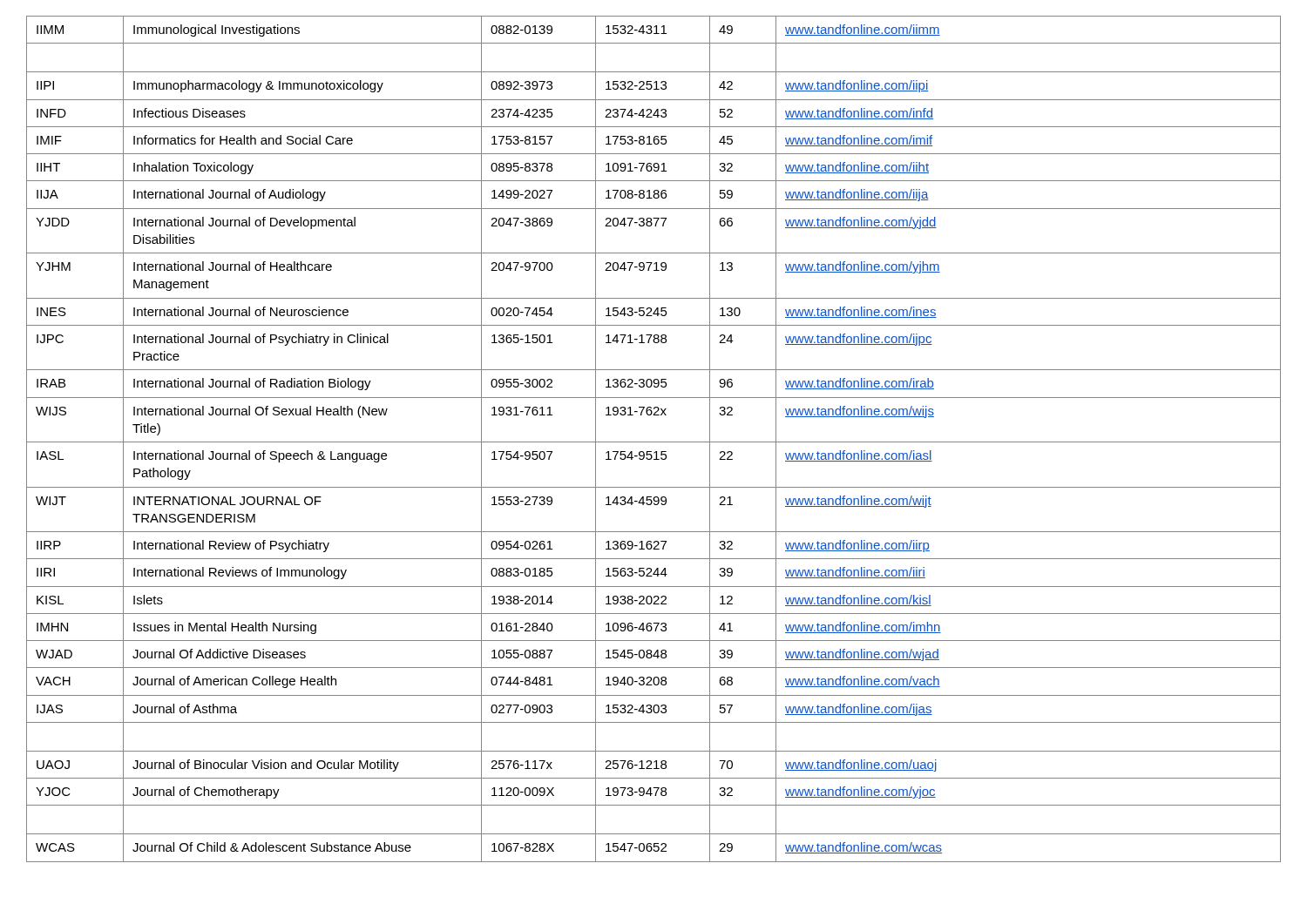Locate the table with the text "International Journal of Healthcare Management"
The height and width of the screenshot is (924, 1307).
tap(654, 439)
